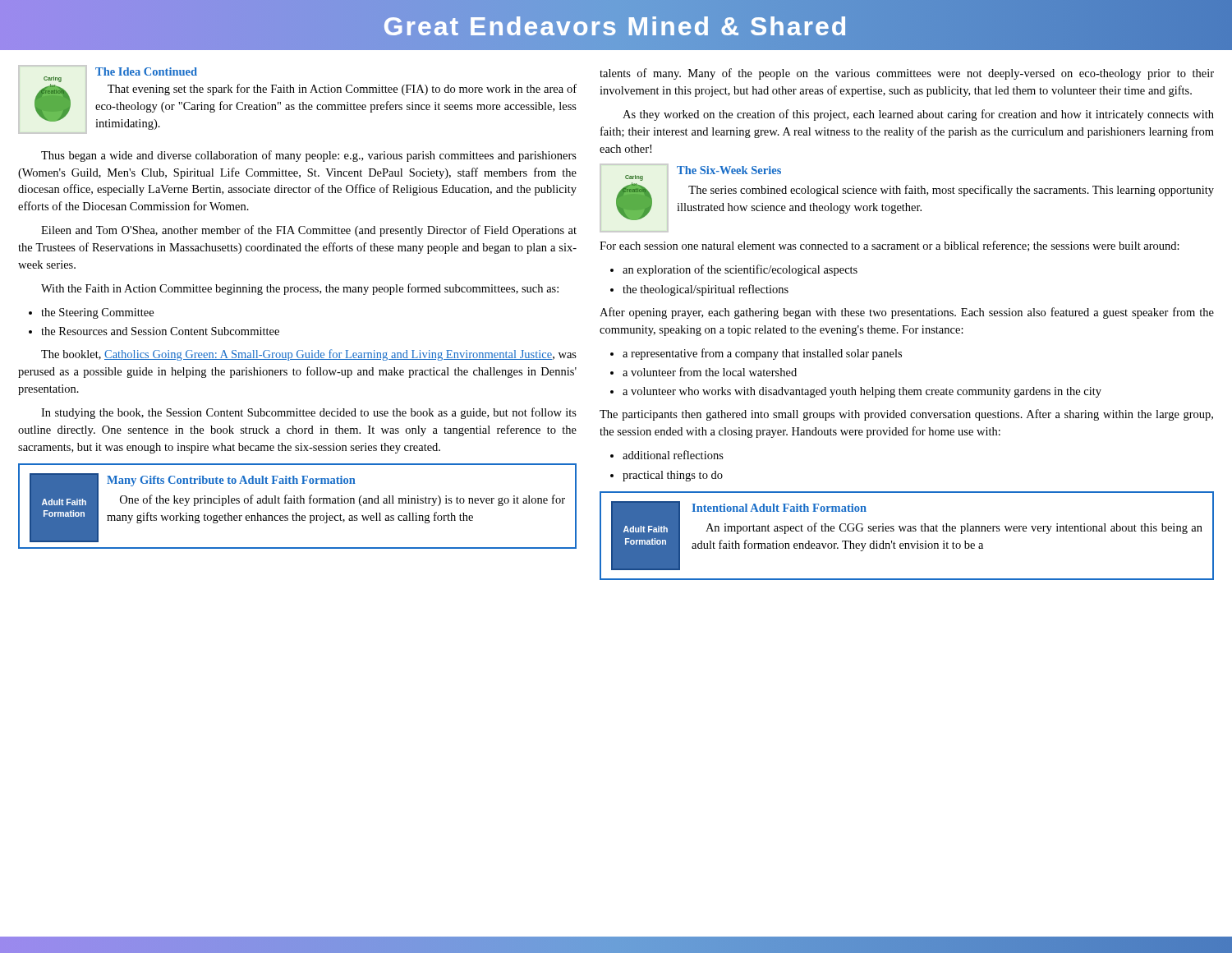Screen dimensions: 953x1232
Task: Select the passage starting "The booklet, Catholics Going Green: A Small-Group Guide"
Action: coord(297,372)
